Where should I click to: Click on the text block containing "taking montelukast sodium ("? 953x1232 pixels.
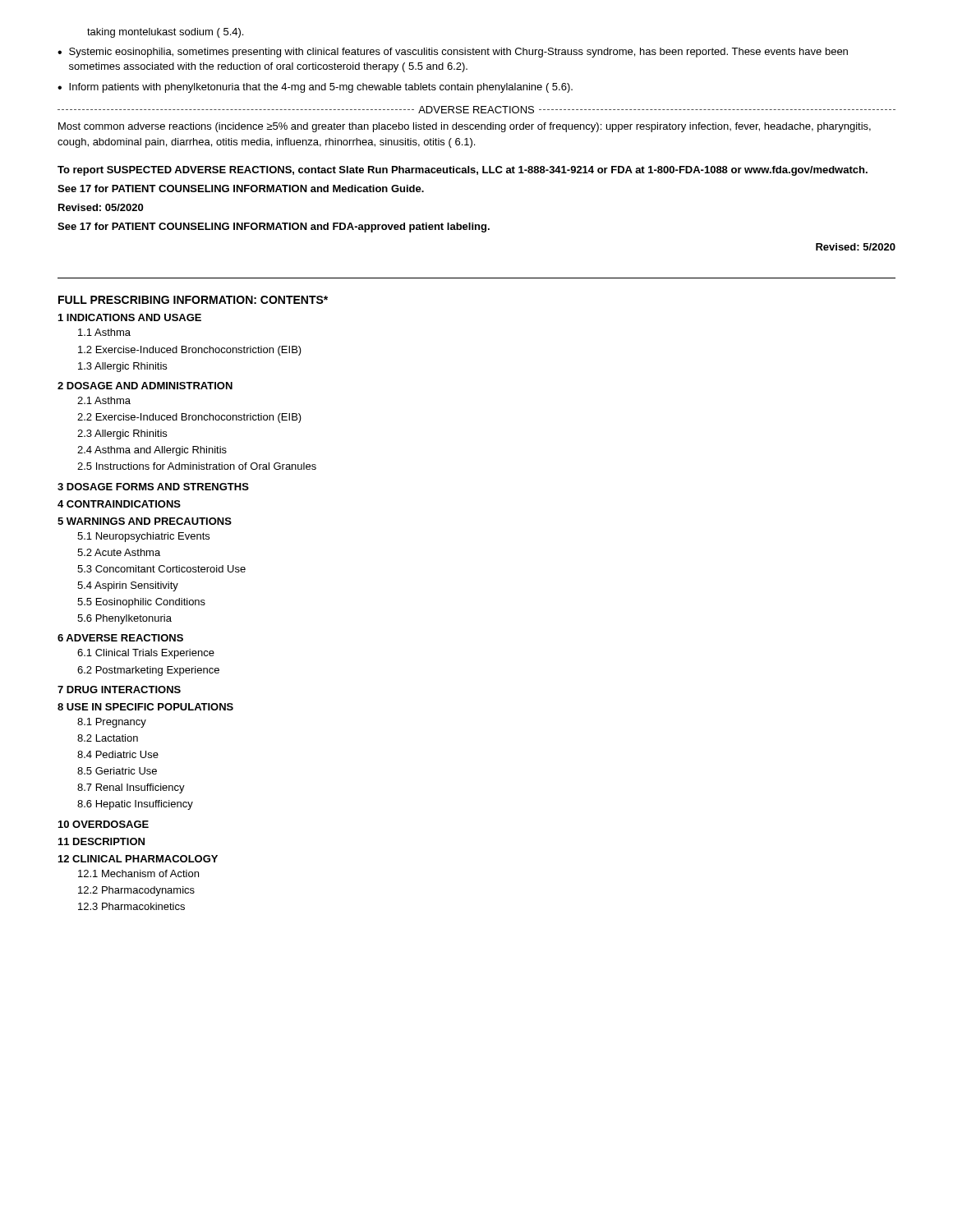166,32
